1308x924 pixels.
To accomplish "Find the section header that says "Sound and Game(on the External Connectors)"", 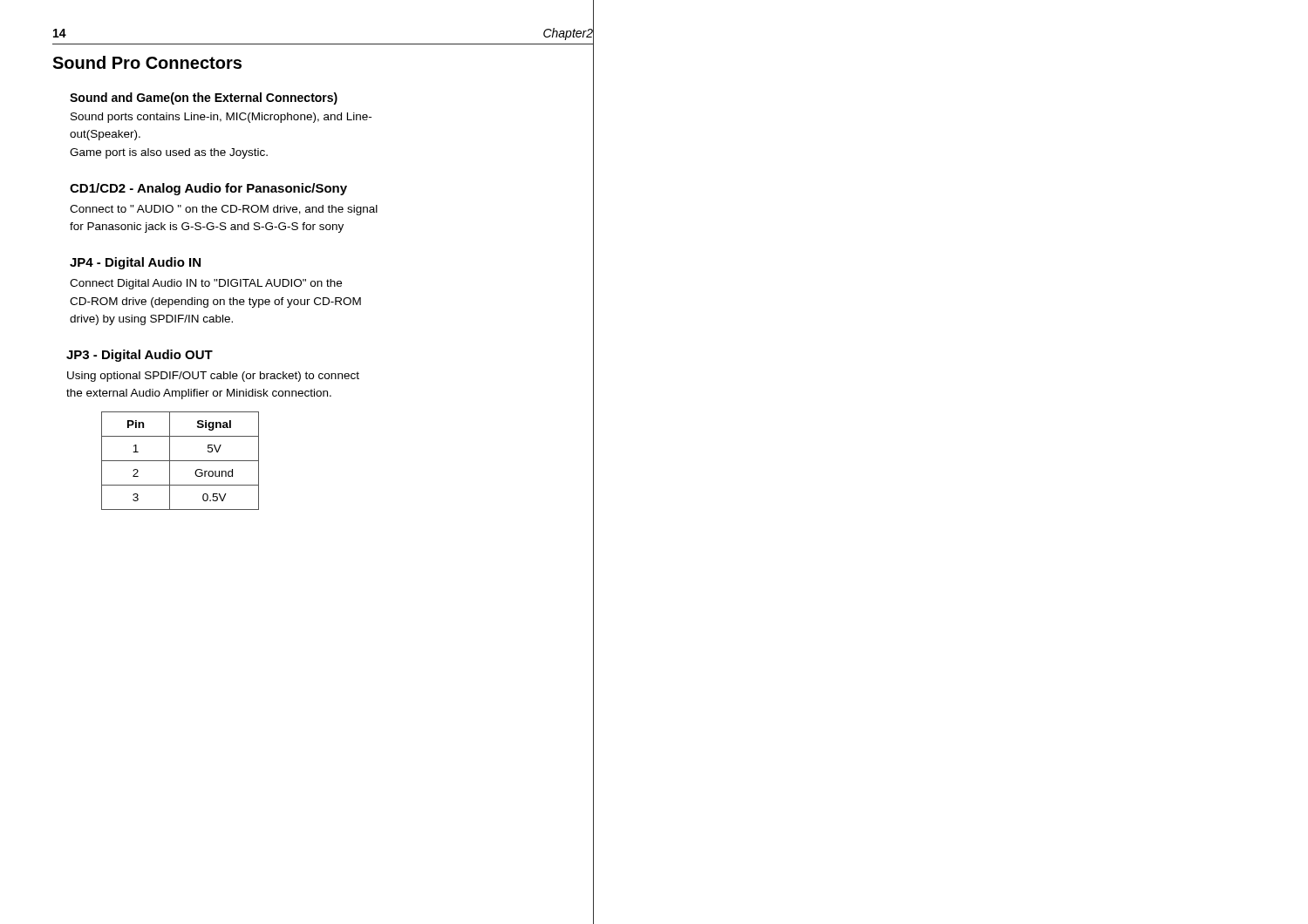I will pyautogui.click(x=204, y=98).
